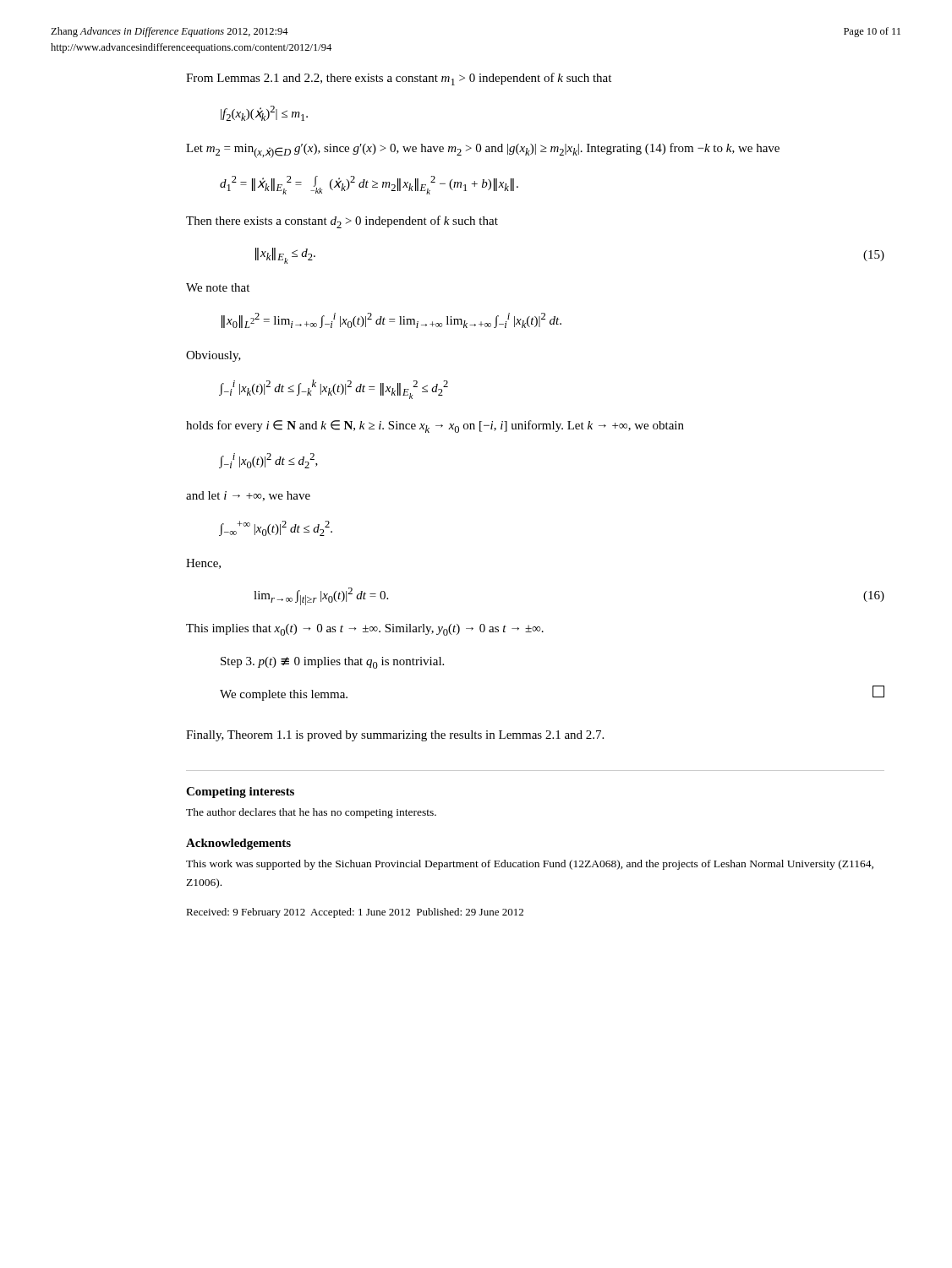Find the text block with the text "Let m2 = min(x,ẋ)∈D g′(x), since"
The width and height of the screenshot is (952, 1268).
click(535, 149)
